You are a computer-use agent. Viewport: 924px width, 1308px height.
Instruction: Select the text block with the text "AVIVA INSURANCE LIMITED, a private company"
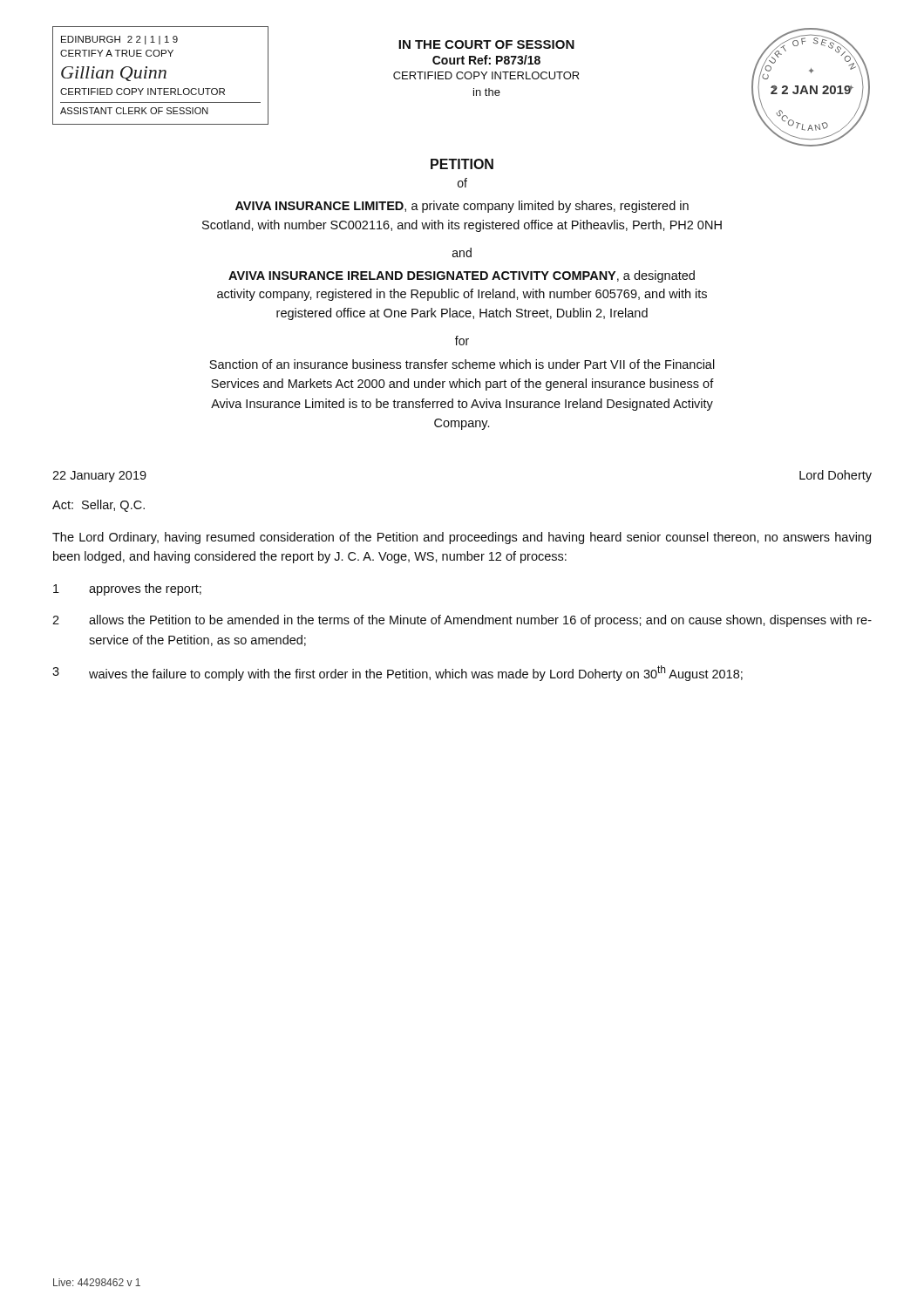point(462,215)
